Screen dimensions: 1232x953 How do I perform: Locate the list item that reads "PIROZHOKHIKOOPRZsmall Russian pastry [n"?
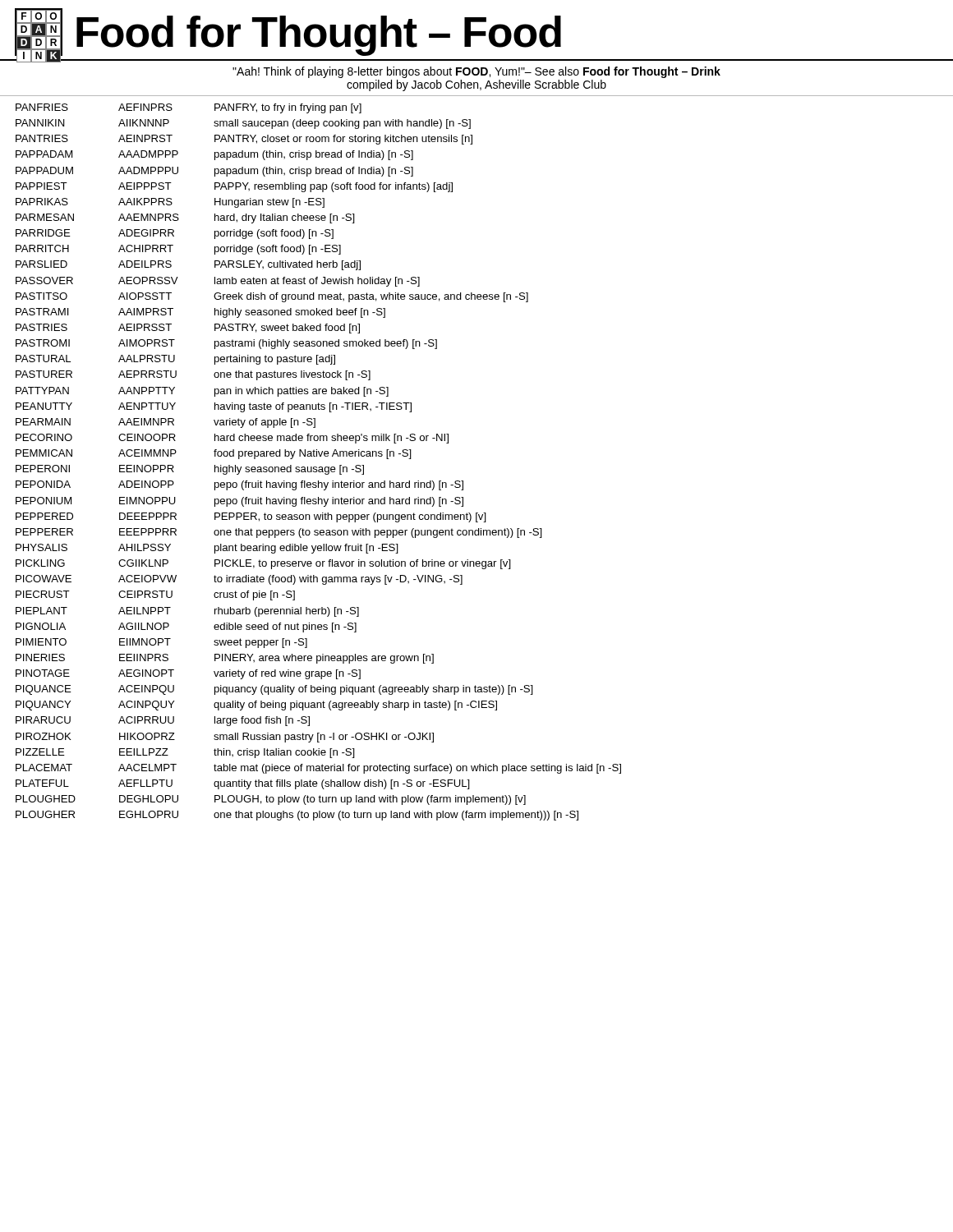tap(225, 738)
